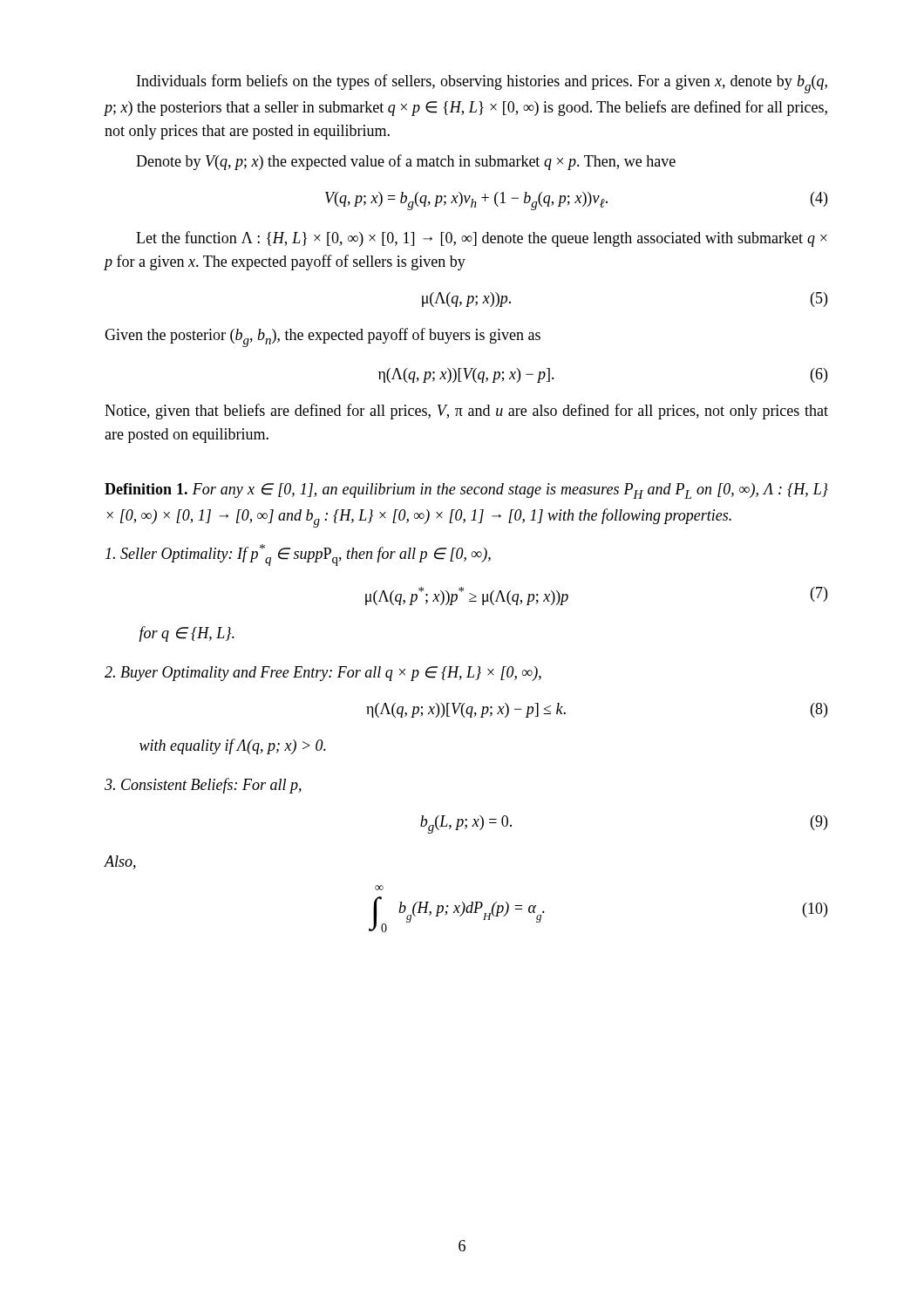This screenshot has width=924, height=1308.
Task: Click where it says "μ(Λ(q, p; x))p. (5)"
Action: tap(469, 299)
